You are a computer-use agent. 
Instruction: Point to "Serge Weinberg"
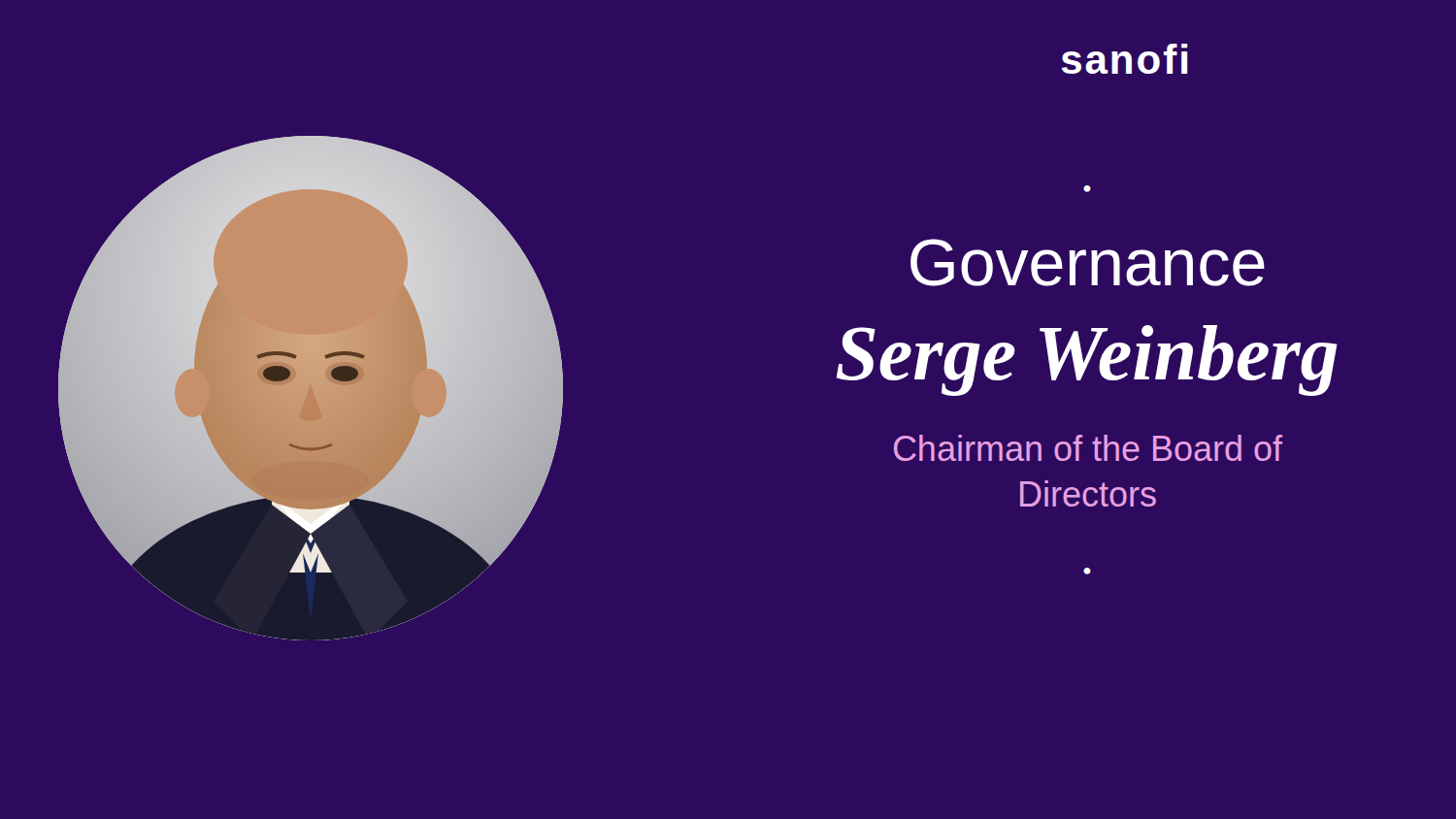click(1087, 353)
